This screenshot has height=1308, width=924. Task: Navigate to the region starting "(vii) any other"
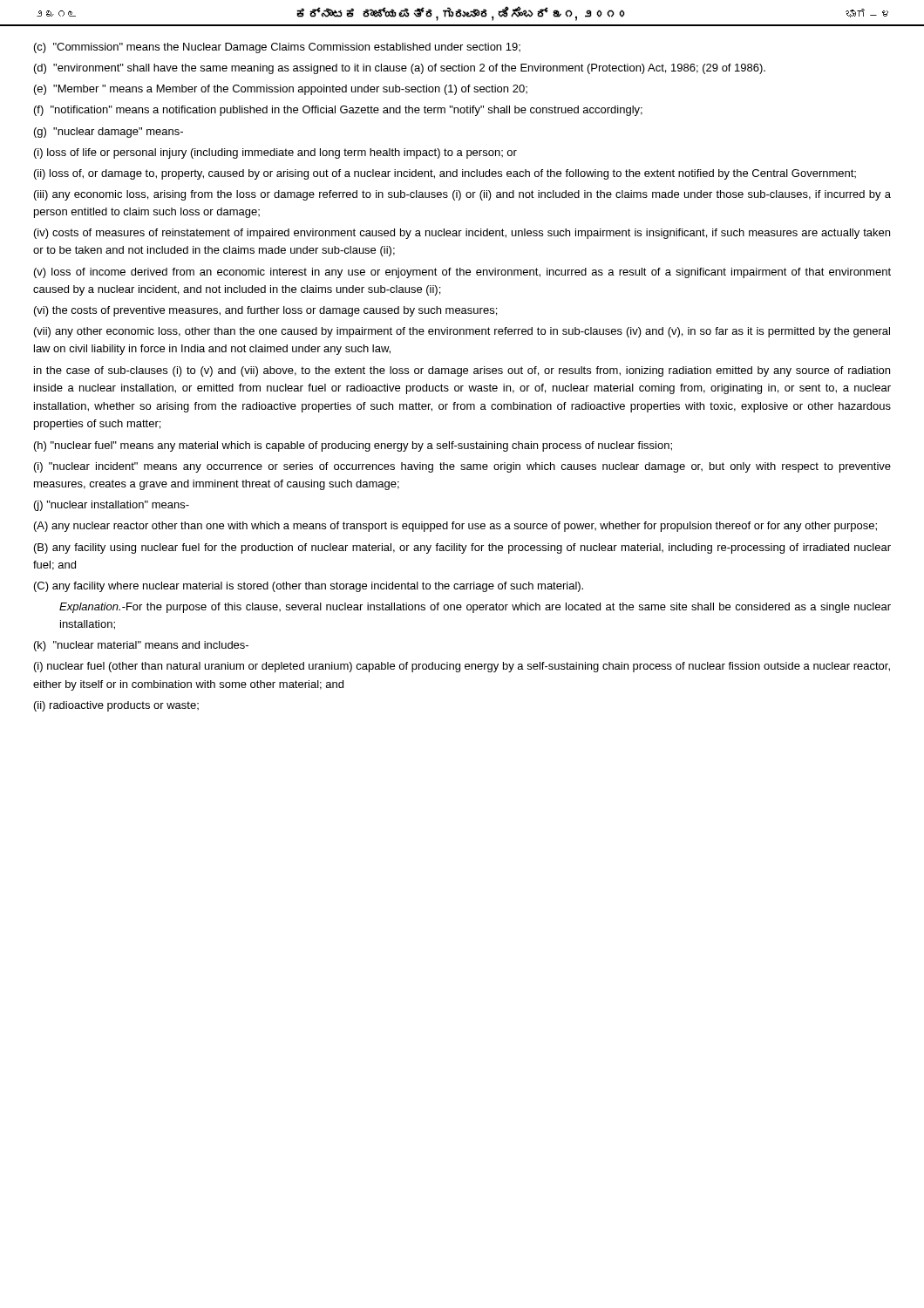[462, 340]
